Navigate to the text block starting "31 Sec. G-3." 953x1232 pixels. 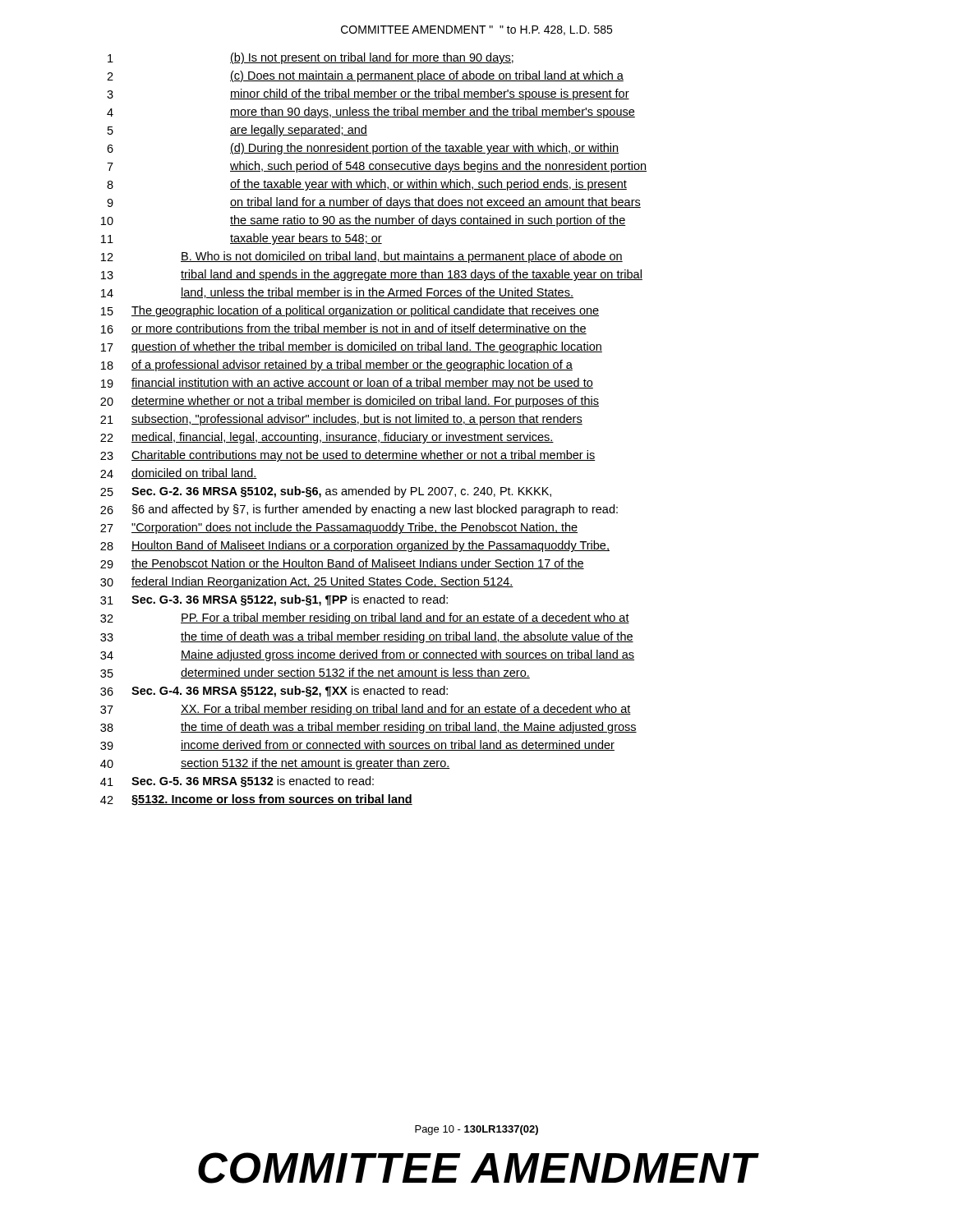[x=274, y=600]
